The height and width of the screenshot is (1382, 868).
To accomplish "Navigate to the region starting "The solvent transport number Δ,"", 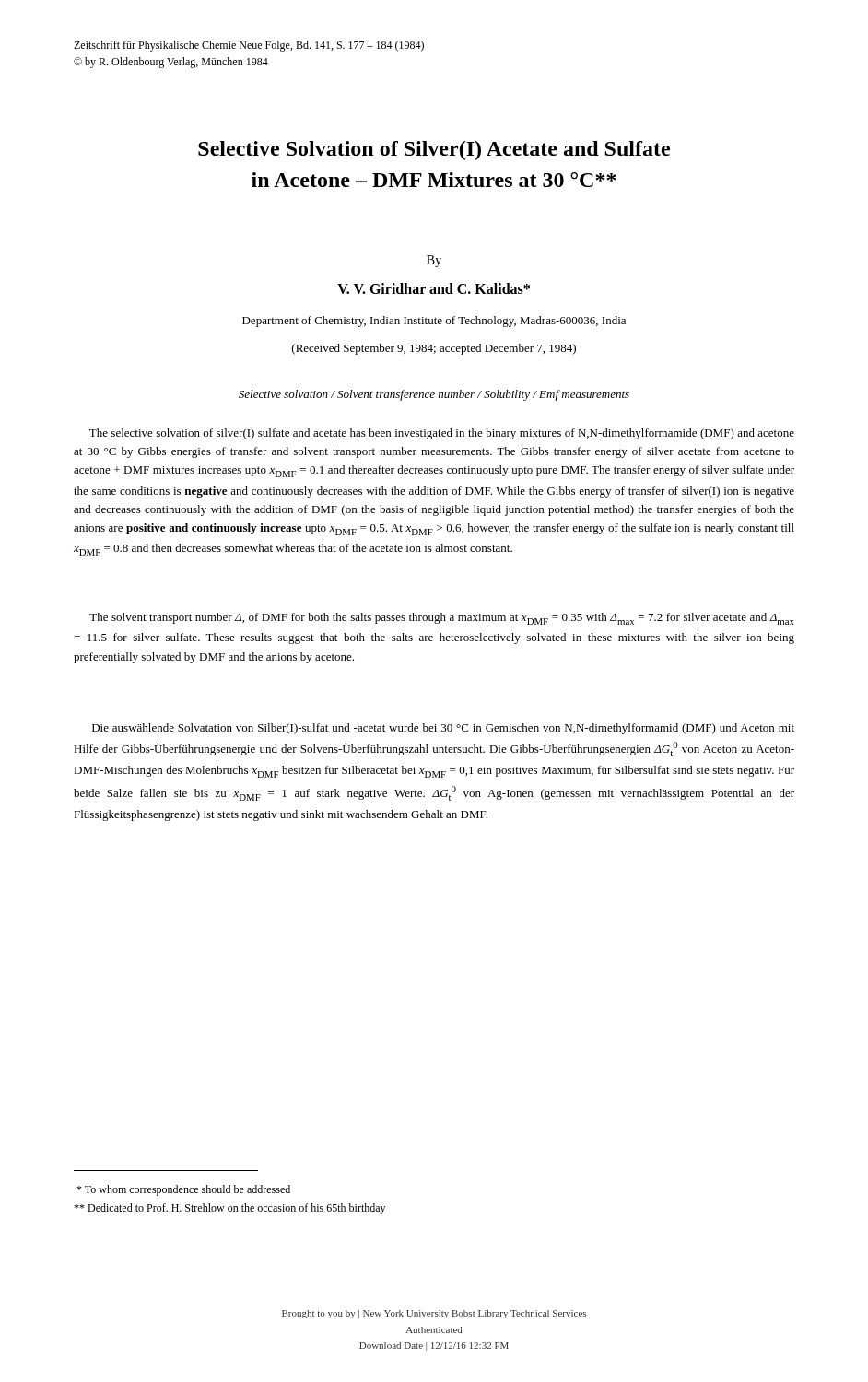I will (x=434, y=636).
